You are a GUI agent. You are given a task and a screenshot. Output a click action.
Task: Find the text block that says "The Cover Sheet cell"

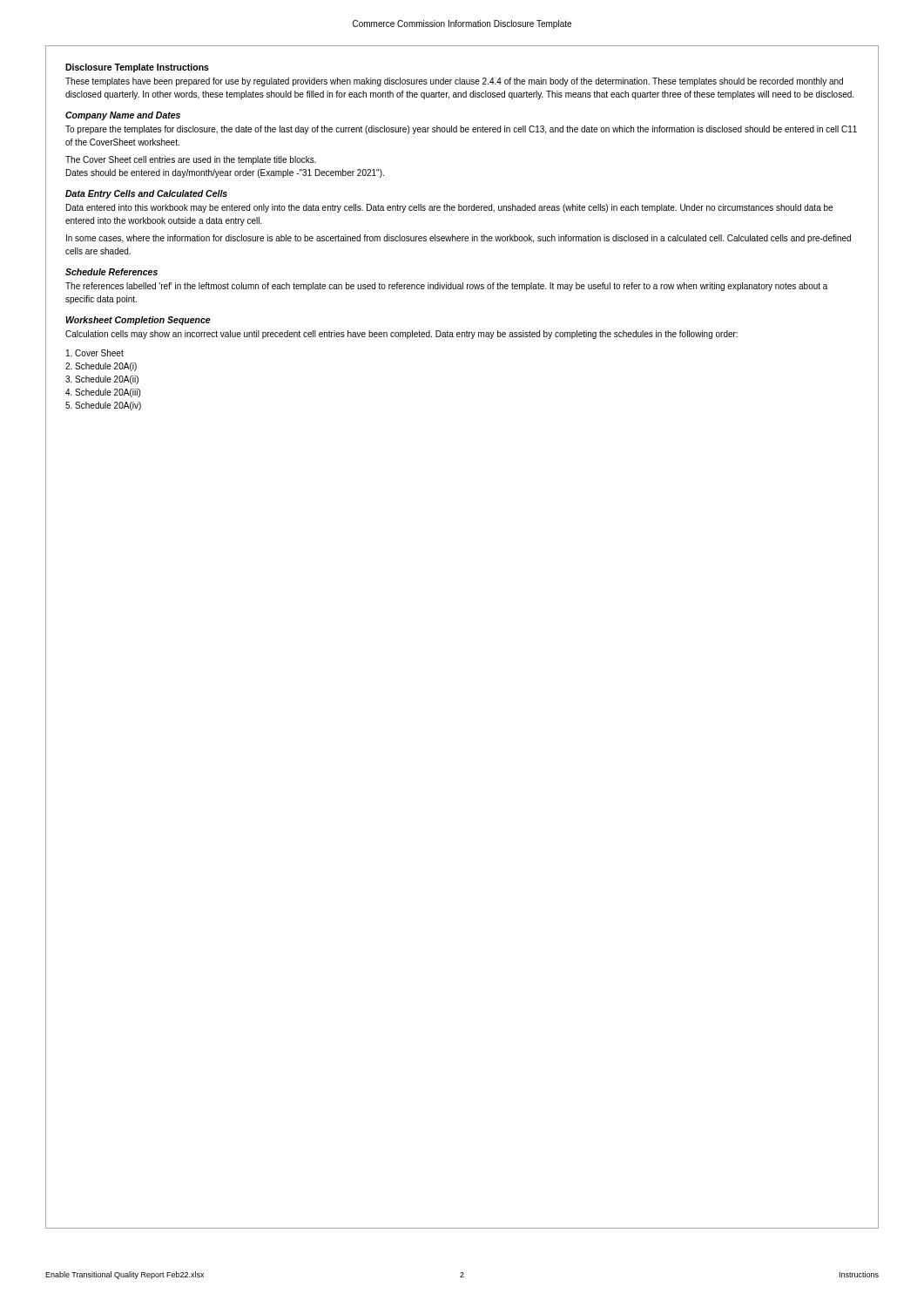coord(225,166)
